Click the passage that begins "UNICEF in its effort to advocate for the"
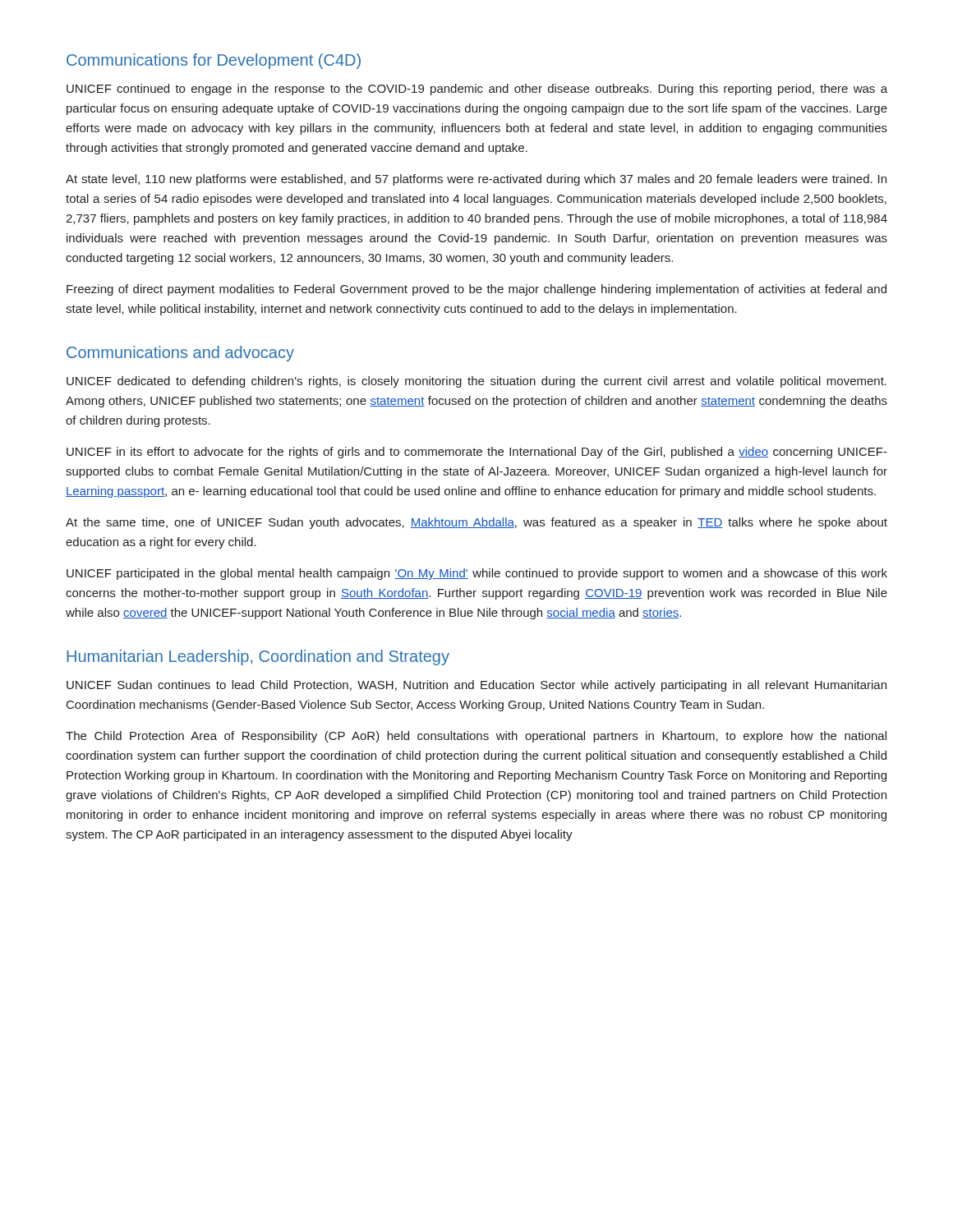Image resolution: width=953 pixels, height=1232 pixels. coord(476,471)
